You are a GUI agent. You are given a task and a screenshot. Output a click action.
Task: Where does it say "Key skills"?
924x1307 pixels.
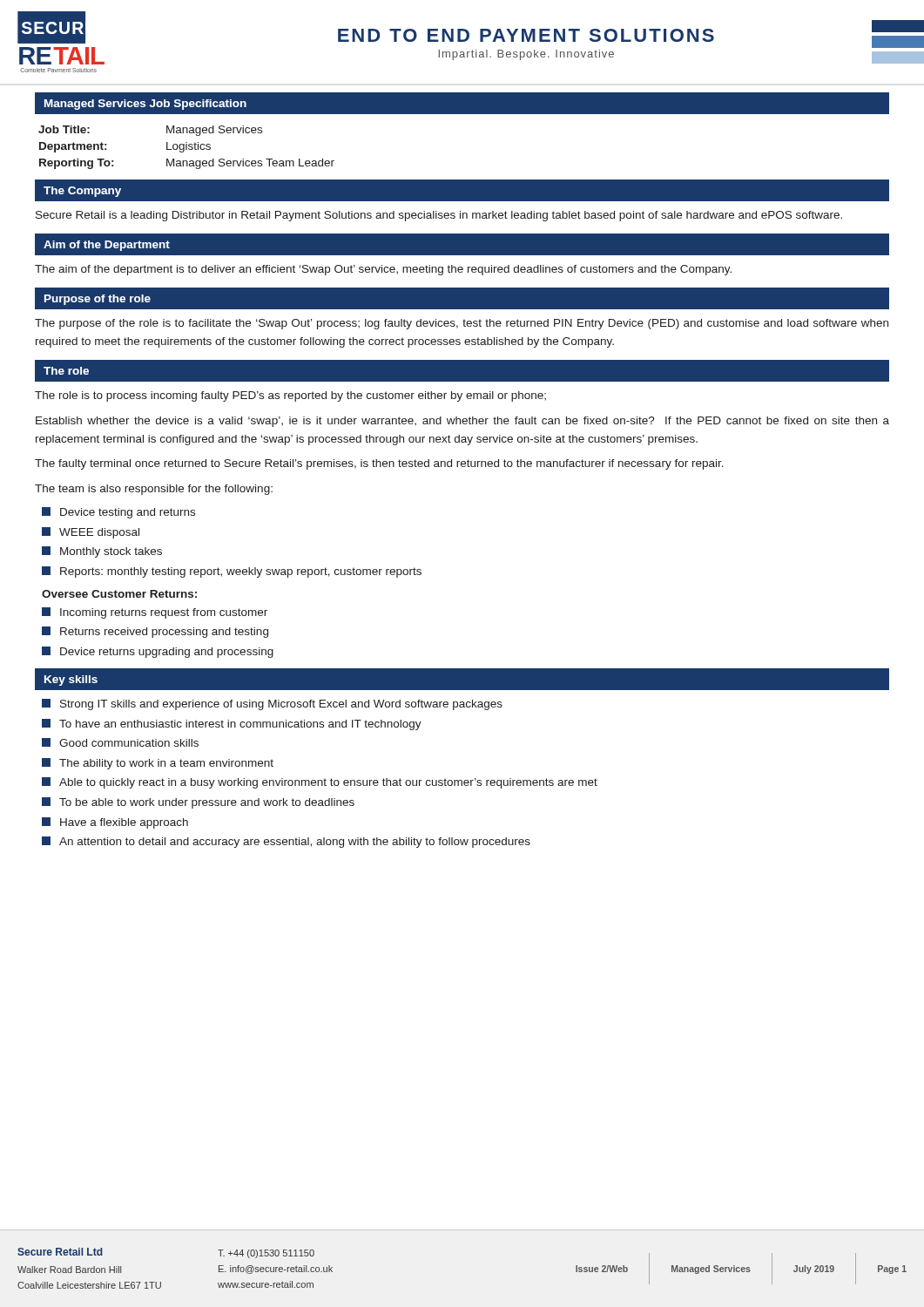point(71,679)
